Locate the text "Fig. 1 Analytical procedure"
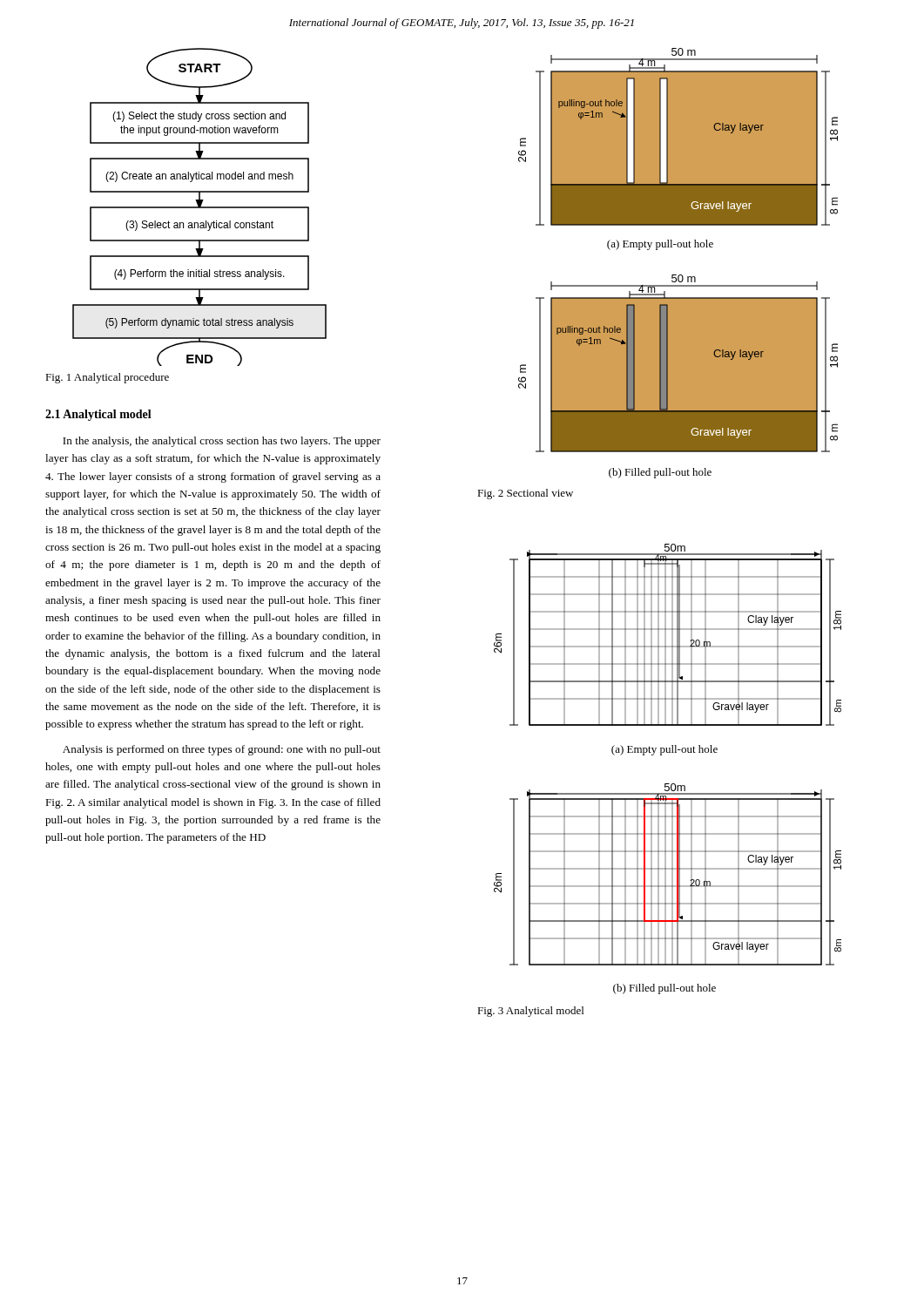924x1307 pixels. coord(107,377)
